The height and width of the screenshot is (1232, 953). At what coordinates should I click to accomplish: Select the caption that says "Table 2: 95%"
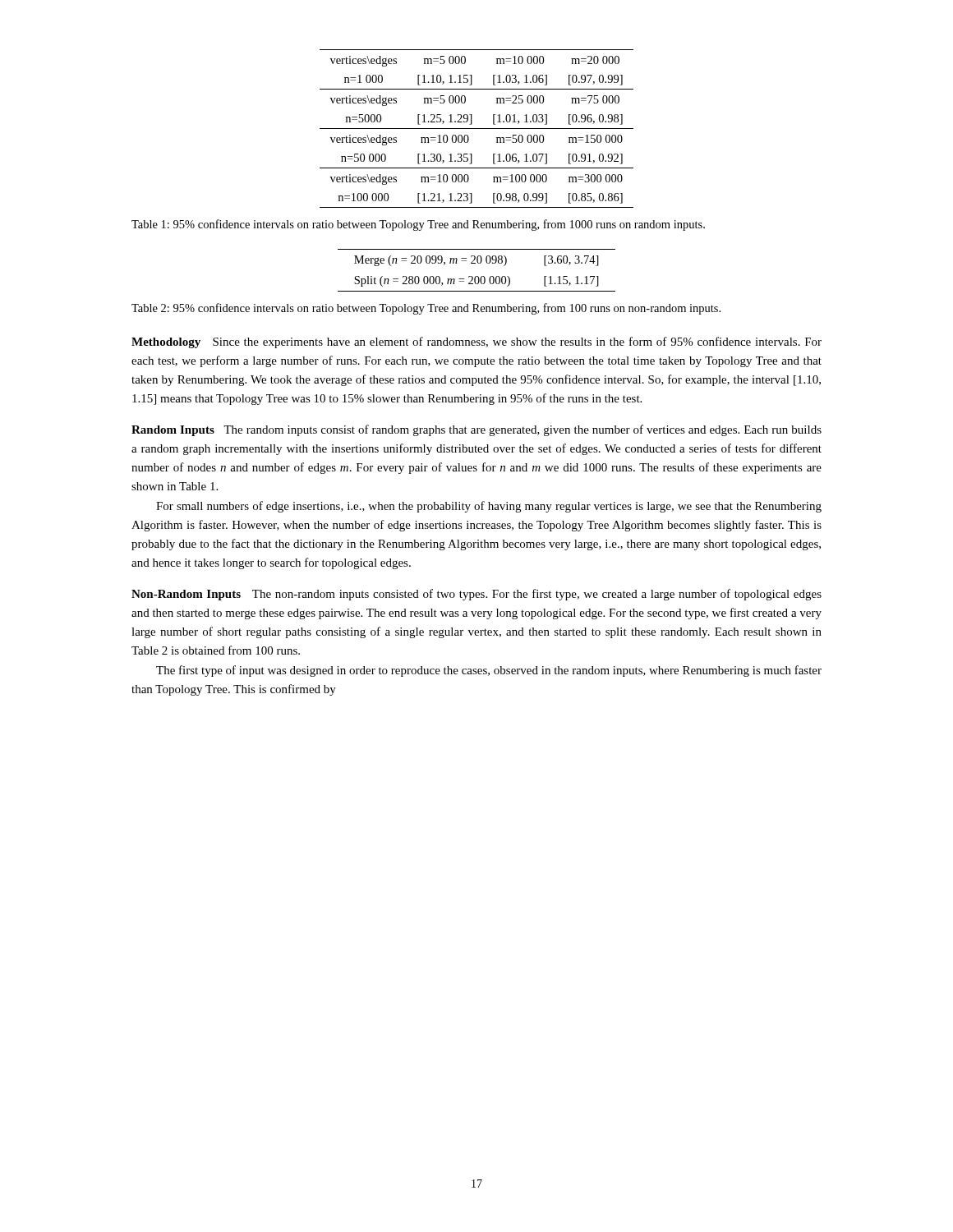426,308
